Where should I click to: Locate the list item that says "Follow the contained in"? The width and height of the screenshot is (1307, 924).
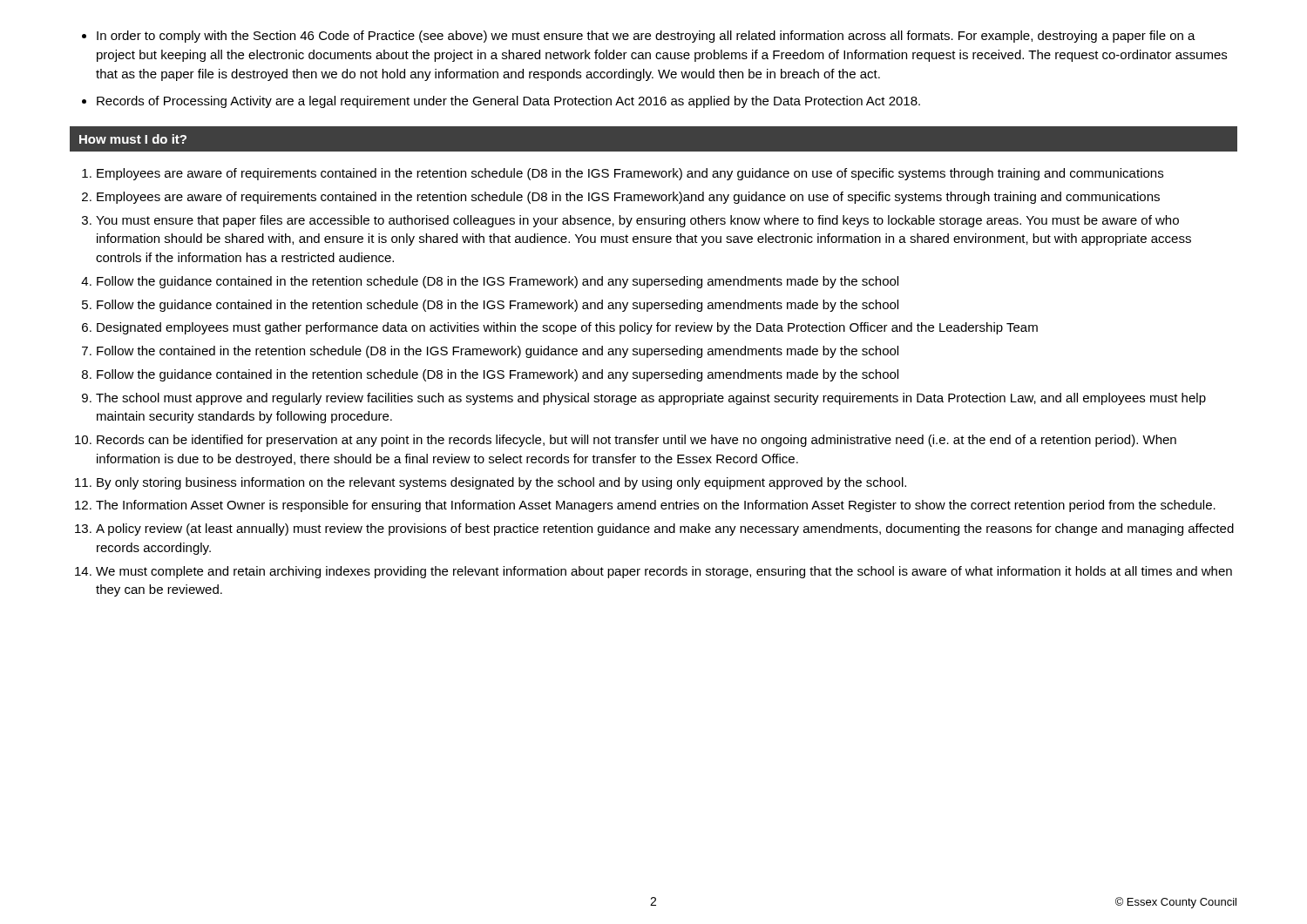(667, 351)
